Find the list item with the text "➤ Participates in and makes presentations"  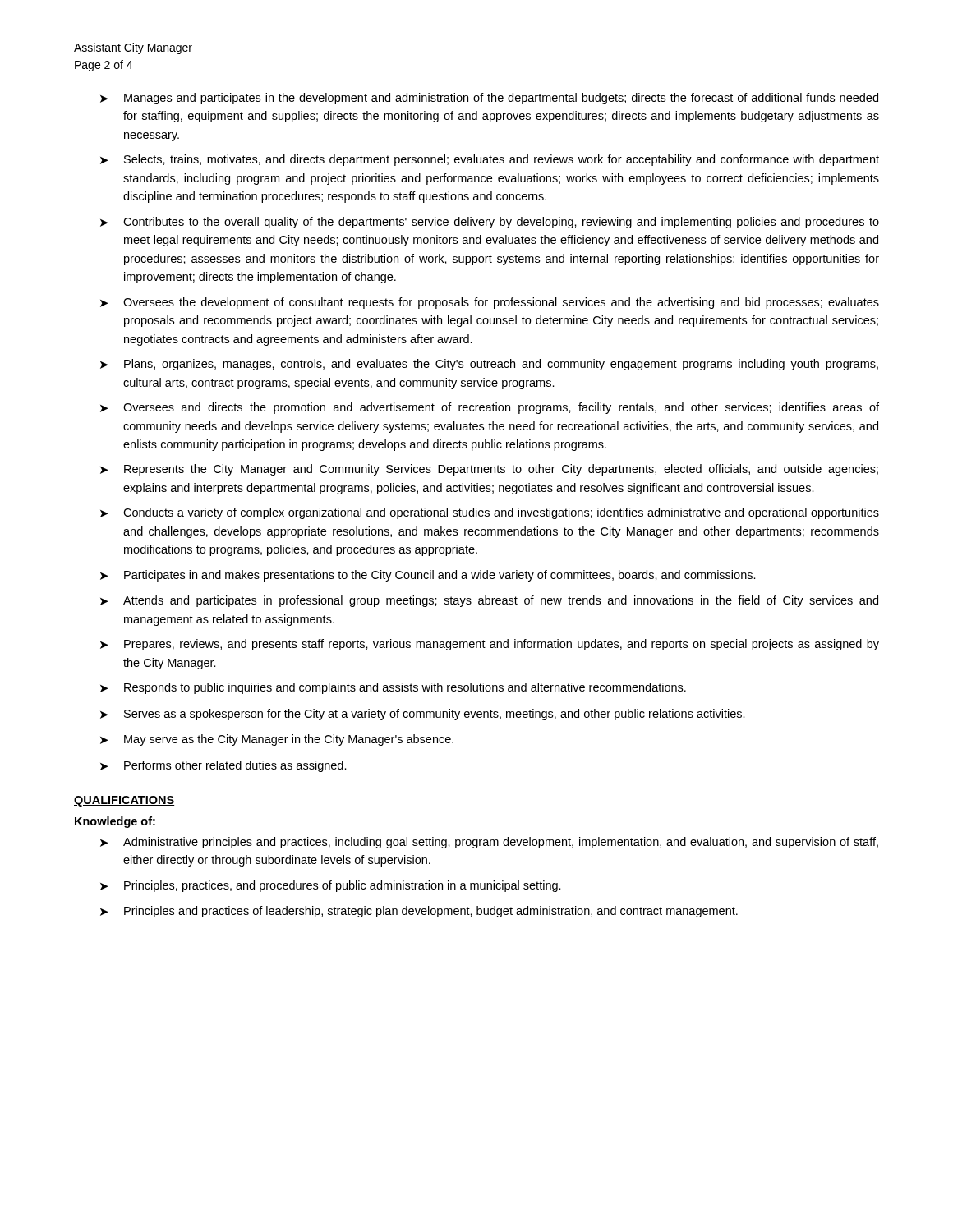point(489,575)
